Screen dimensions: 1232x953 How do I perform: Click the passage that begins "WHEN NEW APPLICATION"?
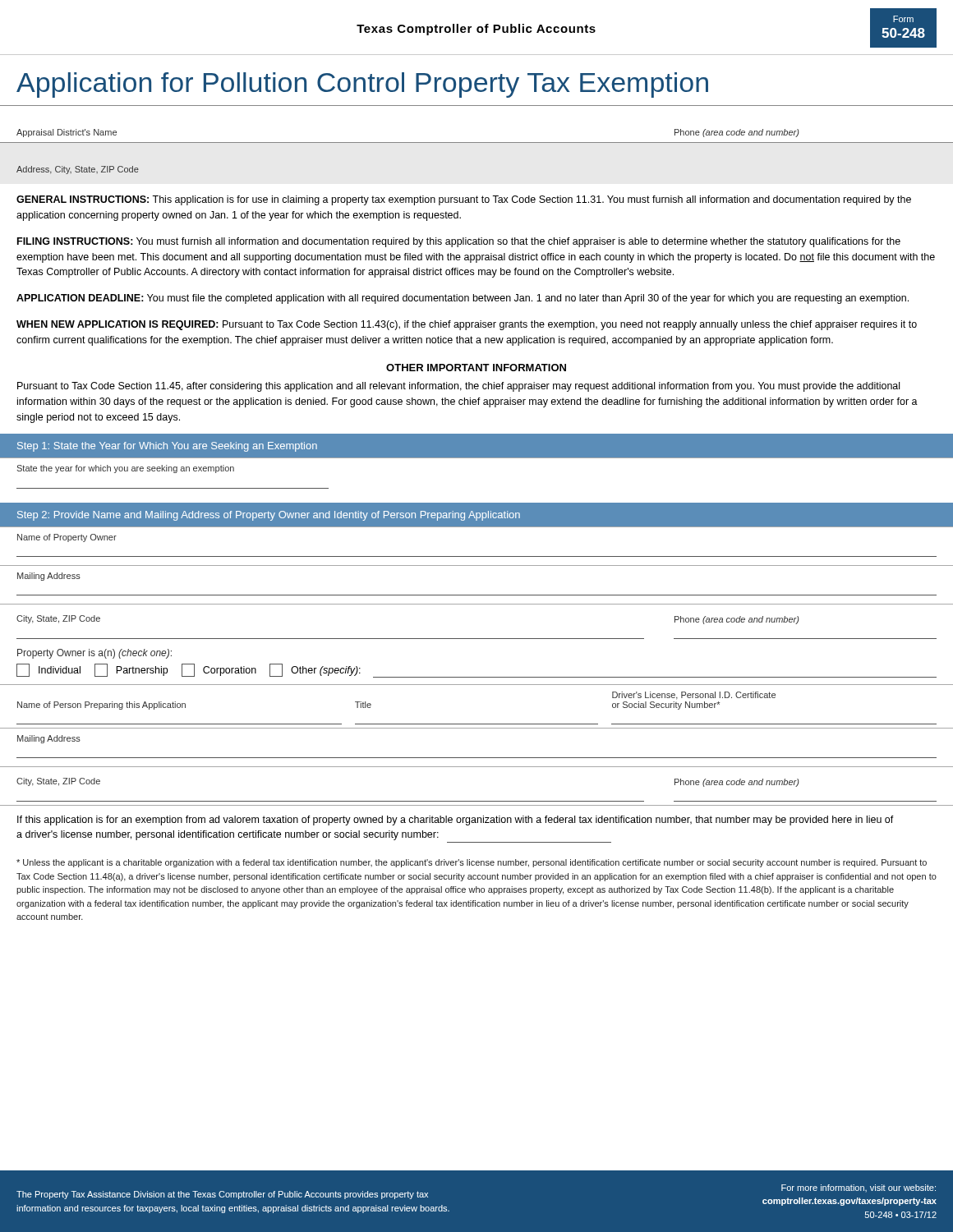[476, 332]
